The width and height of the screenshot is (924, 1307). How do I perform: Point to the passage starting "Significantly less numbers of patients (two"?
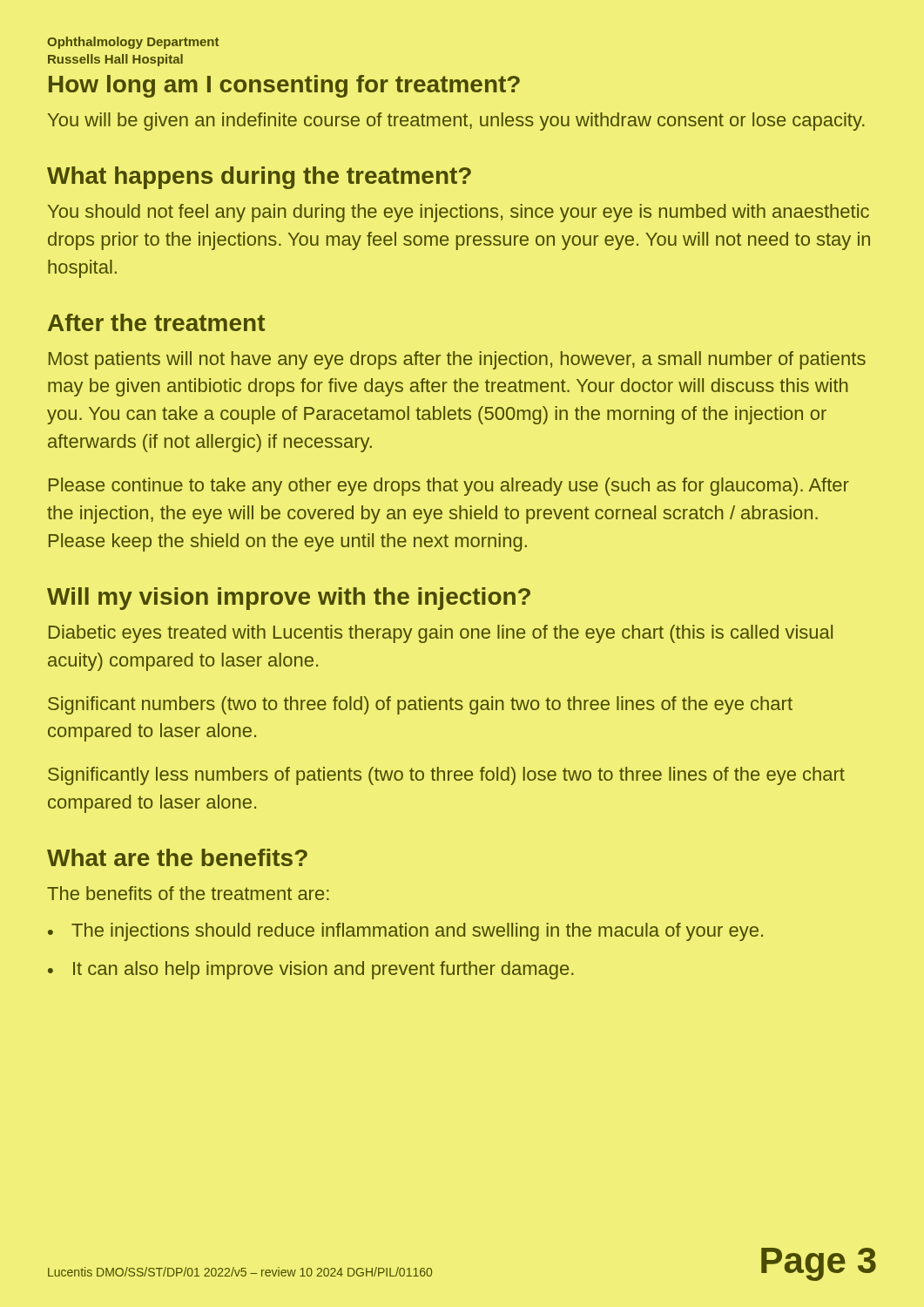click(x=446, y=788)
